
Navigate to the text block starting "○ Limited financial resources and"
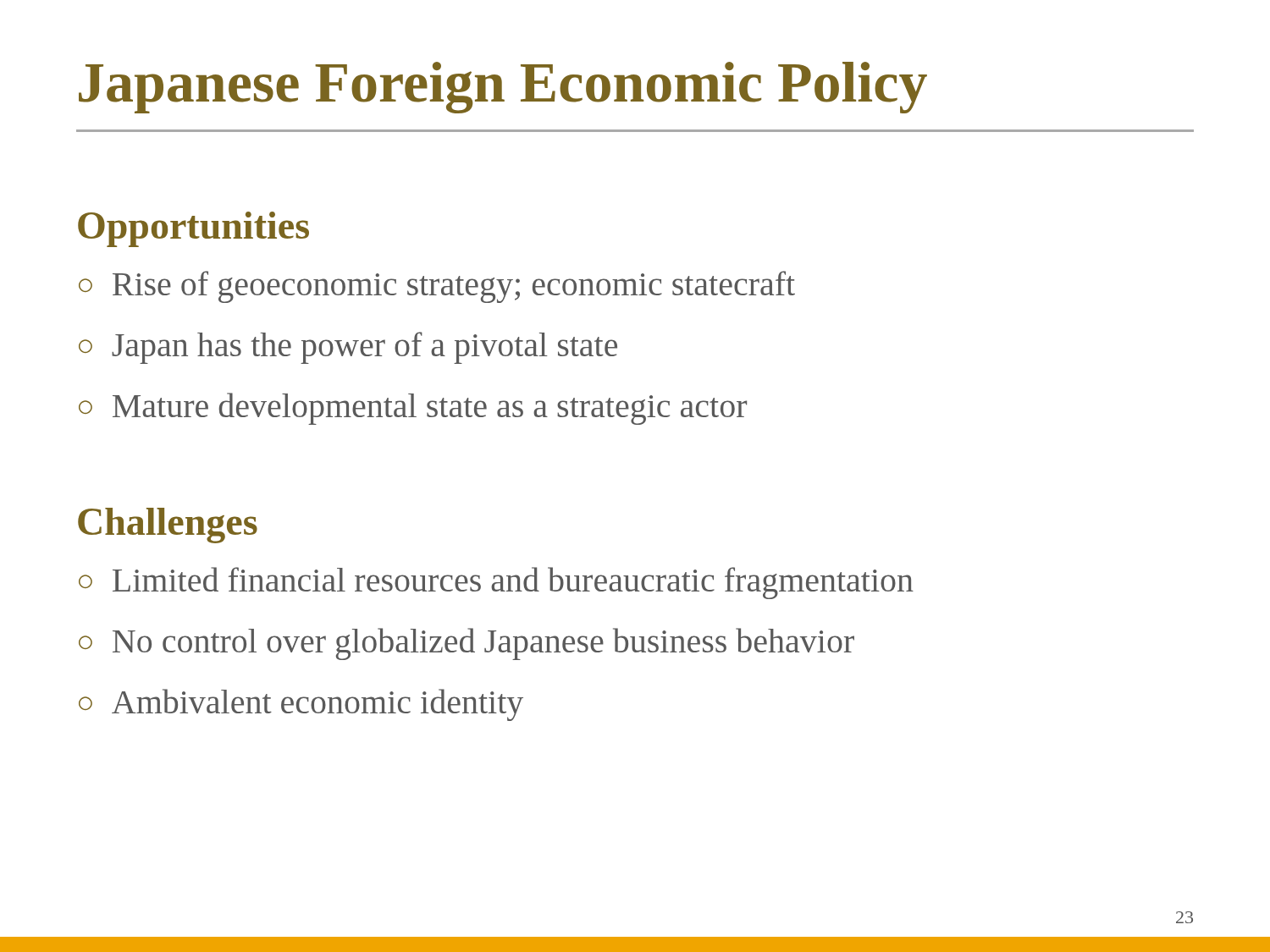point(495,581)
